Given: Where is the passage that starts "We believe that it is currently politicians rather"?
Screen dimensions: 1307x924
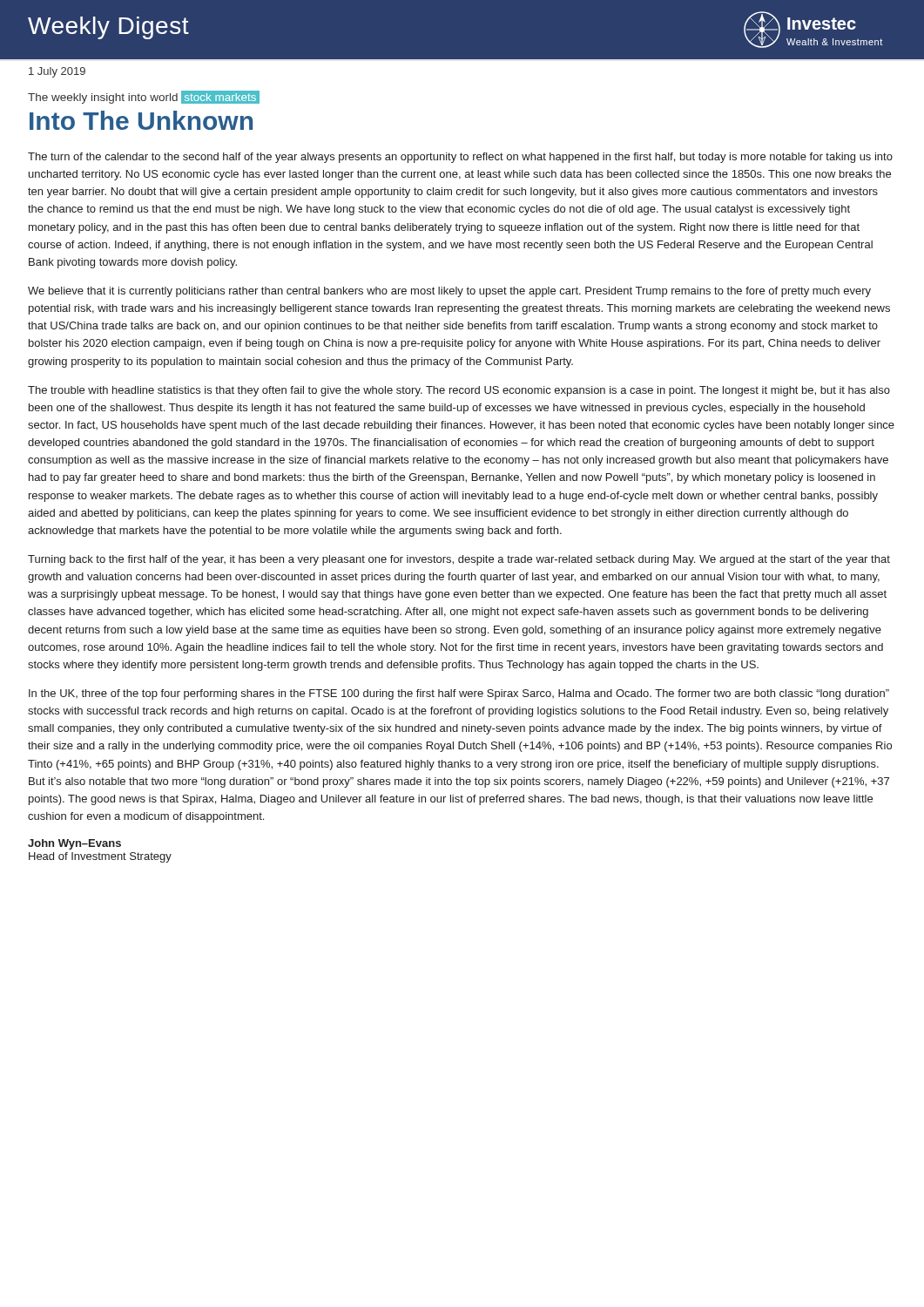Looking at the screenshot, I should [x=459, y=326].
